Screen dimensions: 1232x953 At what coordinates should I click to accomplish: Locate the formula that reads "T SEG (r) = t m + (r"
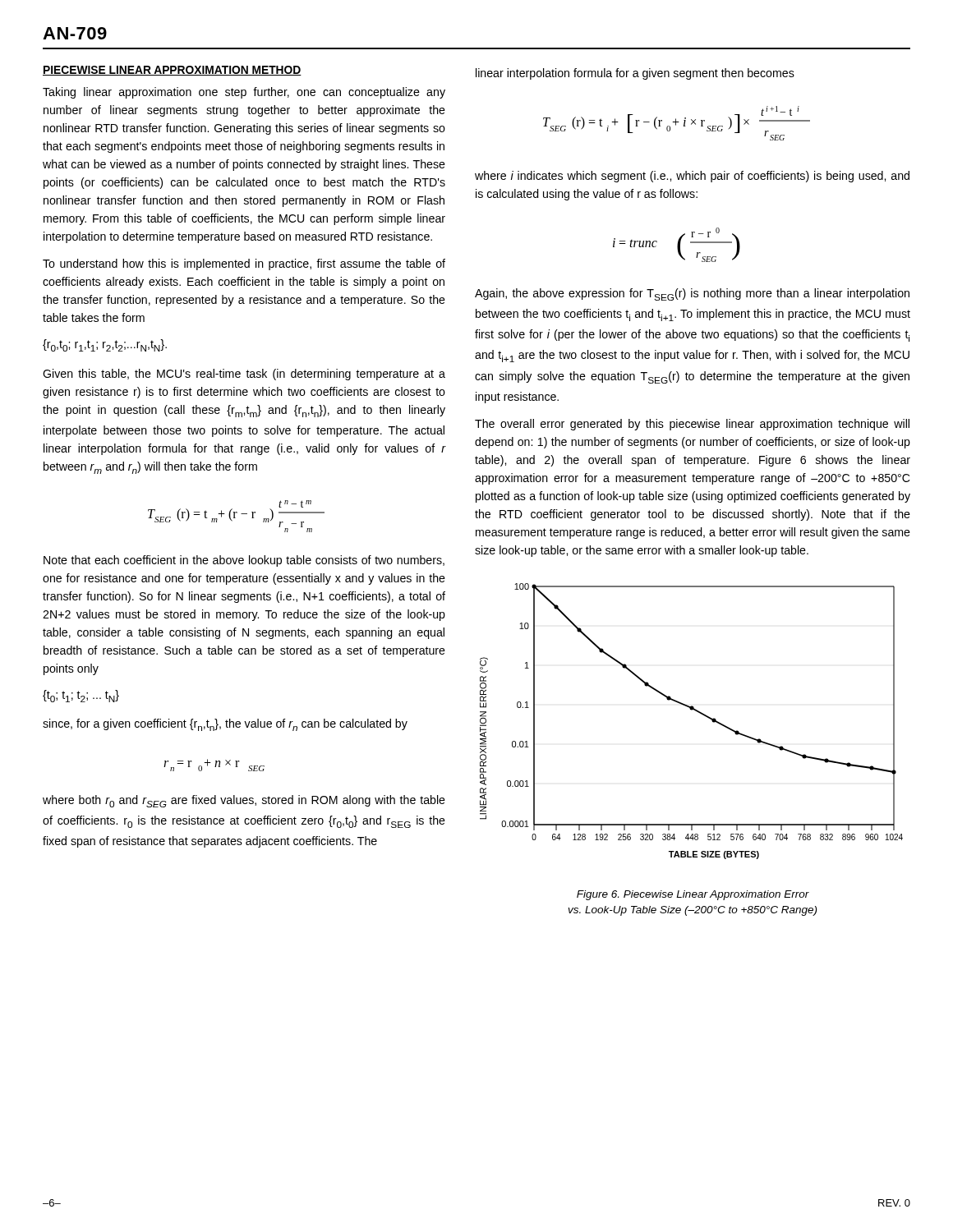tap(244, 513)
